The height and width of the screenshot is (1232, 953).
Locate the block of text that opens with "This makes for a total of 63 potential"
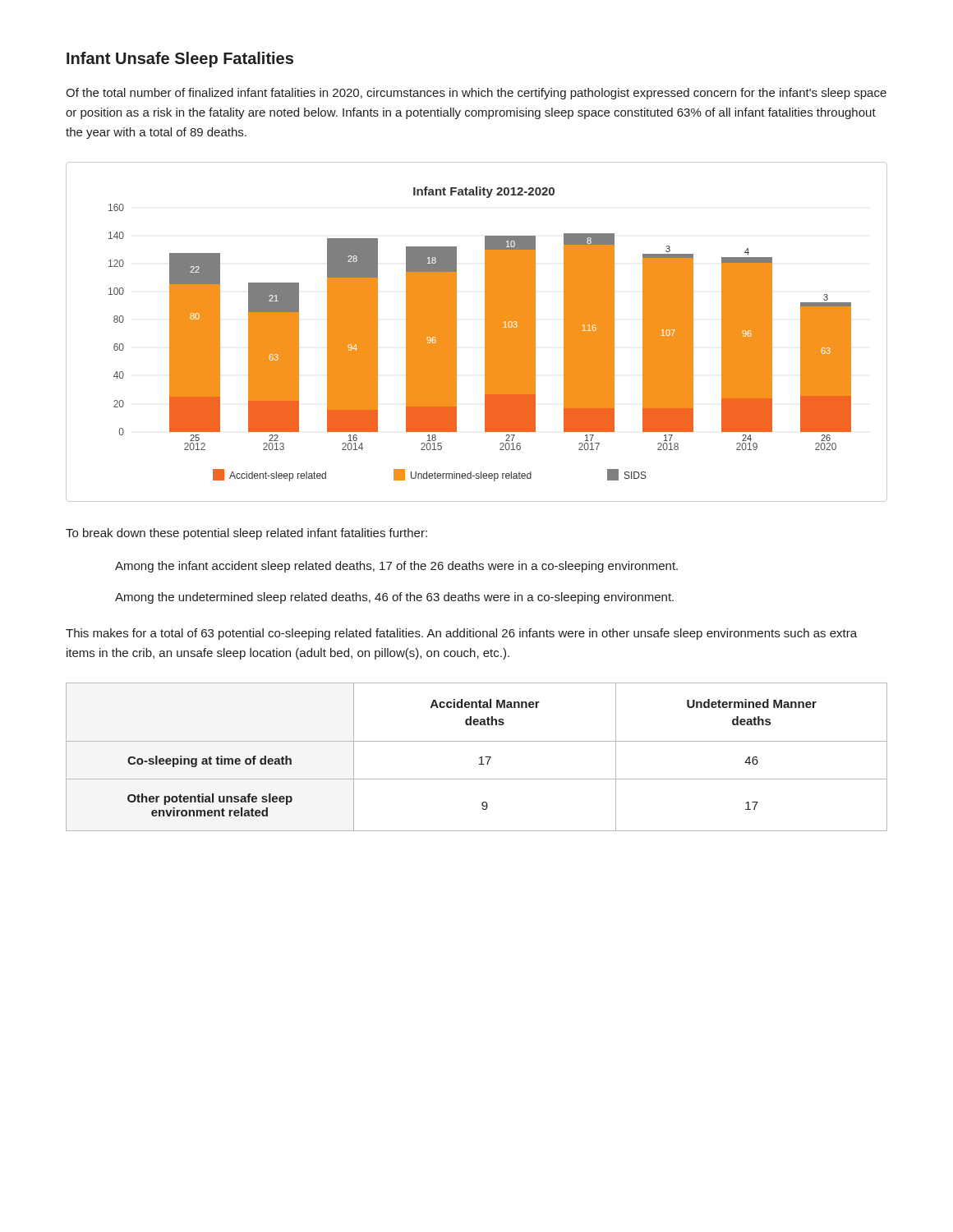click(461, 643)
